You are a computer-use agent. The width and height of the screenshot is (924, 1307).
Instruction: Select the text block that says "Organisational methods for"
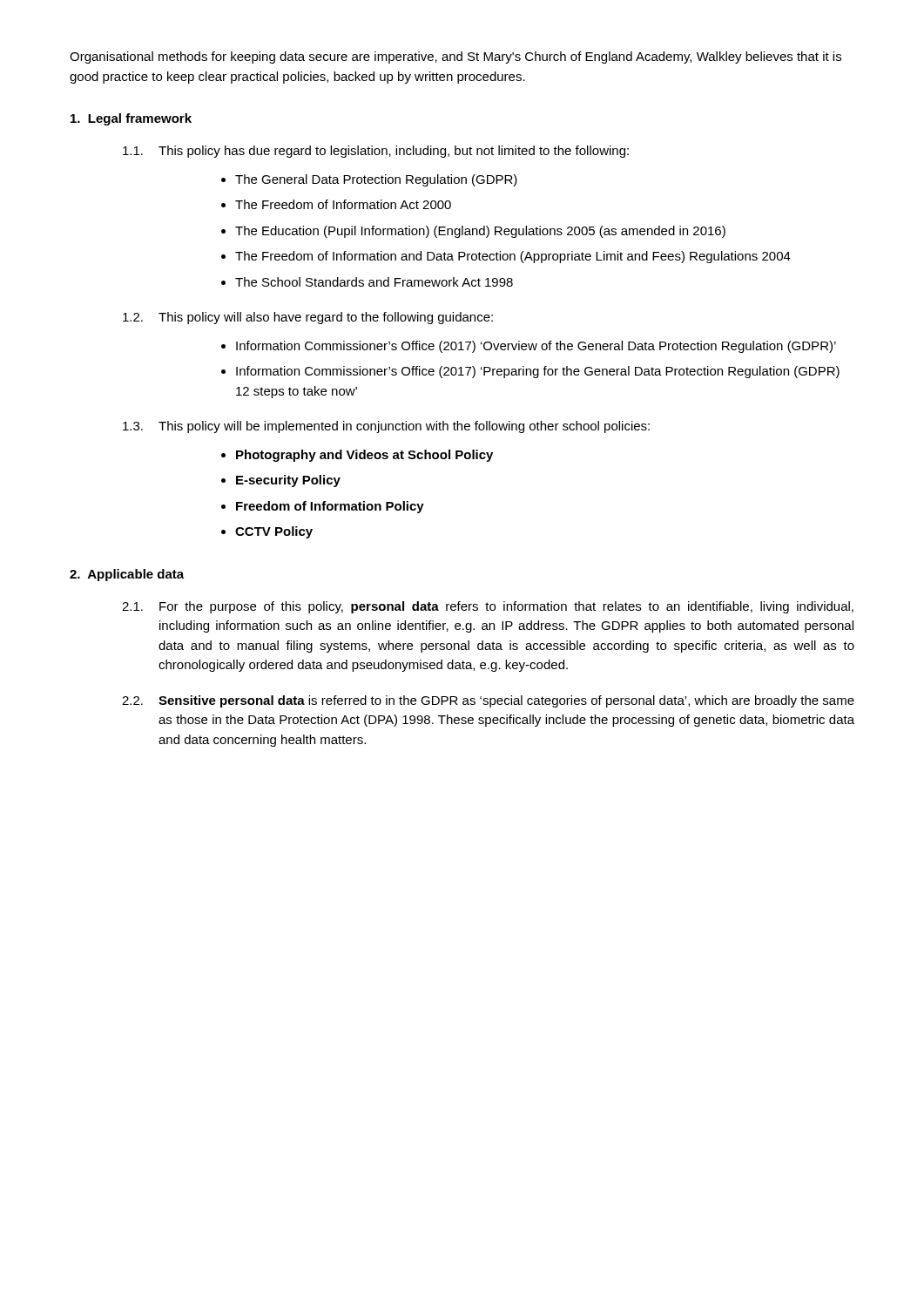point(456,66)
